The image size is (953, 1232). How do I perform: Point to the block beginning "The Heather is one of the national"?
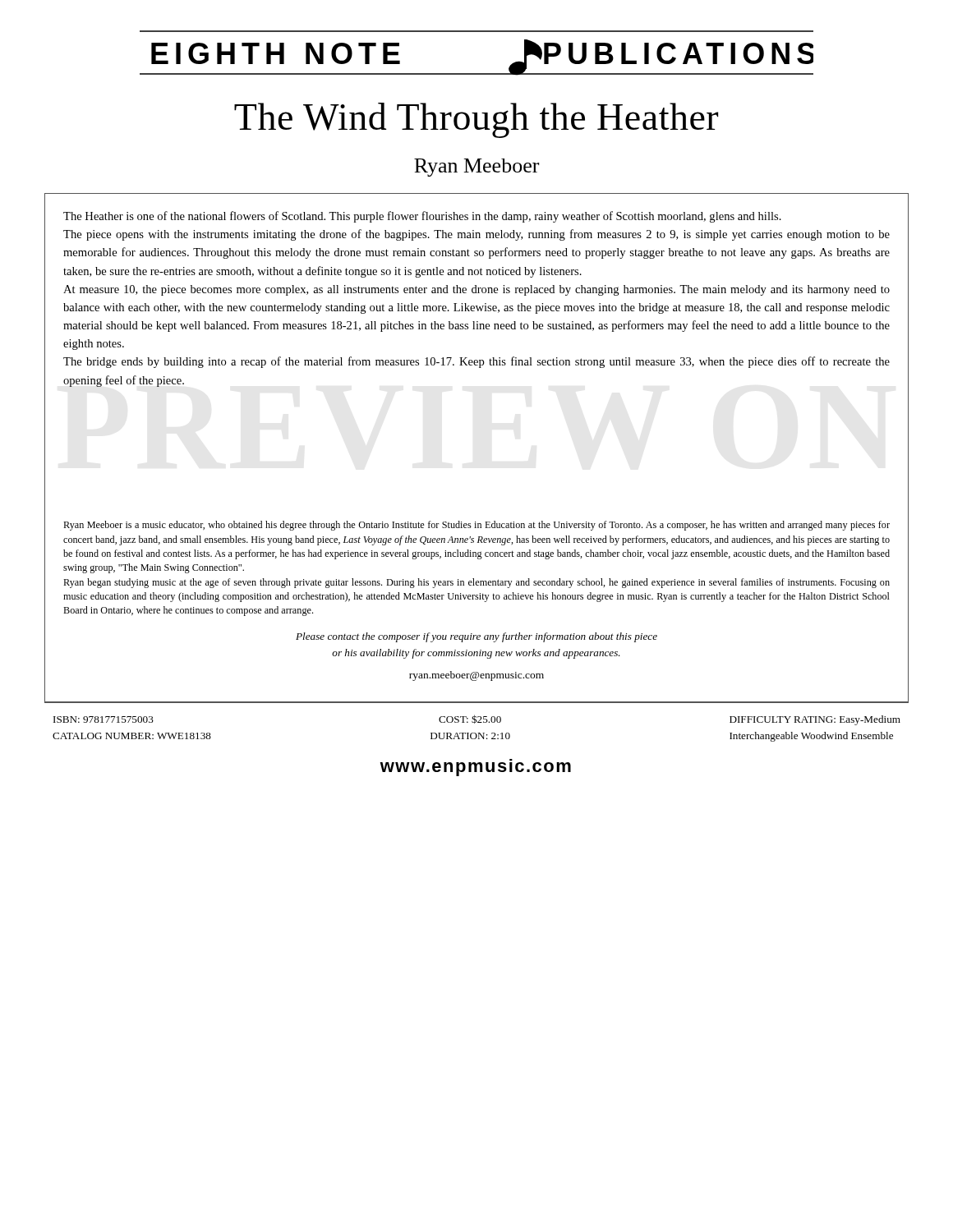tap(476, 216)
